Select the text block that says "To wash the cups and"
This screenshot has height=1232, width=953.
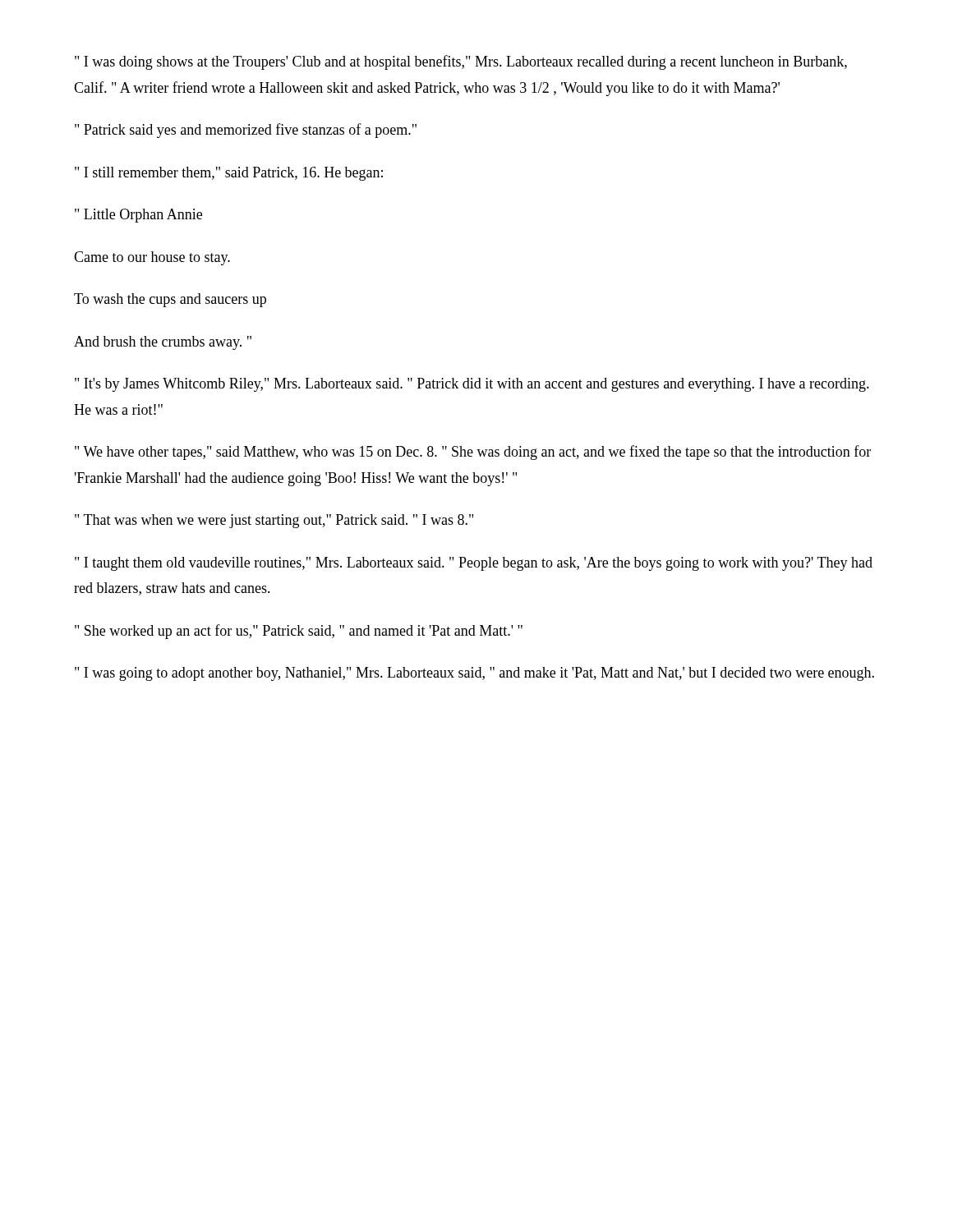[170, 299]
